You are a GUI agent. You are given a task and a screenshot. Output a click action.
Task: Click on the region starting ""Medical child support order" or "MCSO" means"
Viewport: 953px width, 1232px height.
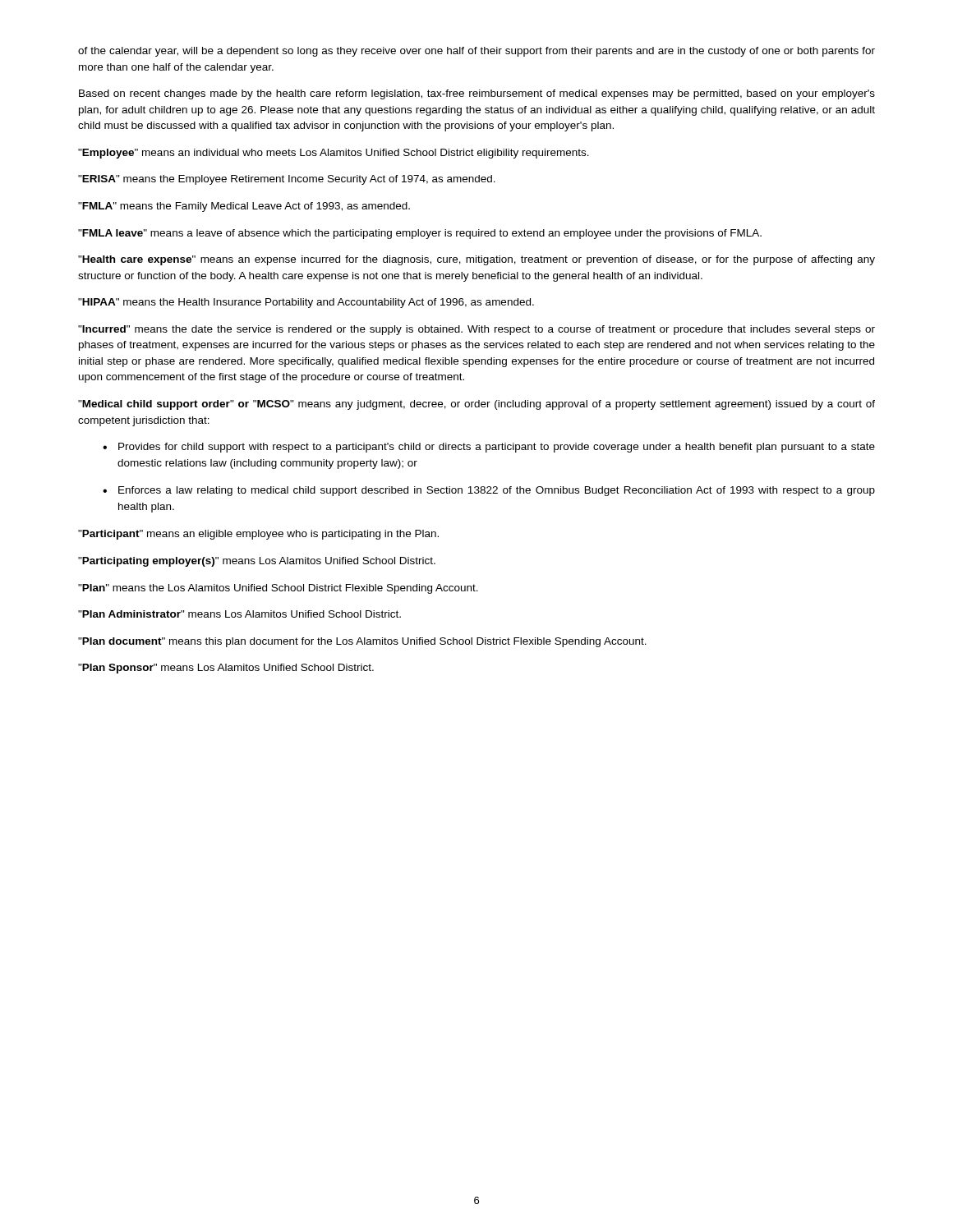coord(476,412)
